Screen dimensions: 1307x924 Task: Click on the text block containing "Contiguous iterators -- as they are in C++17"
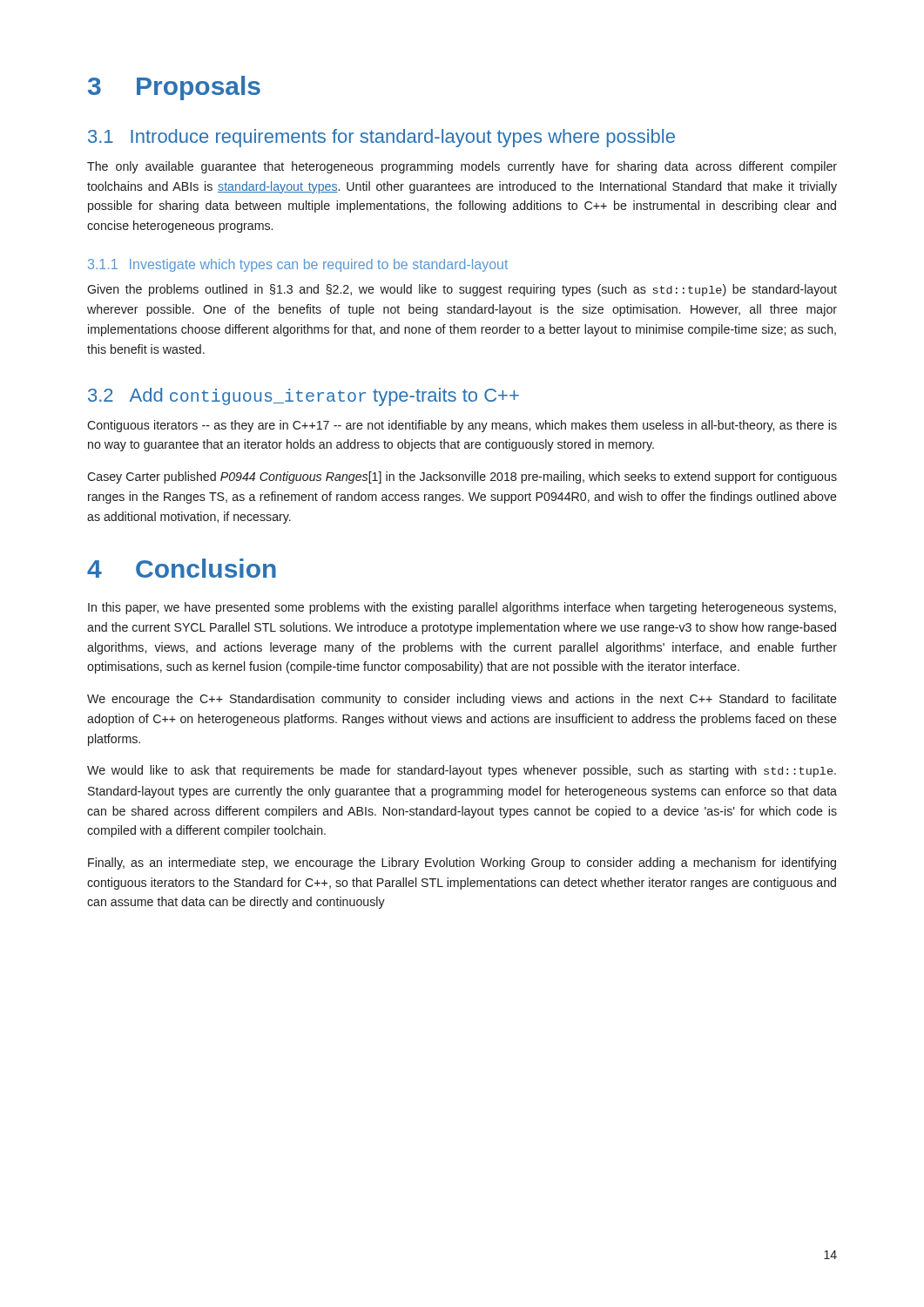coord(462,435)
